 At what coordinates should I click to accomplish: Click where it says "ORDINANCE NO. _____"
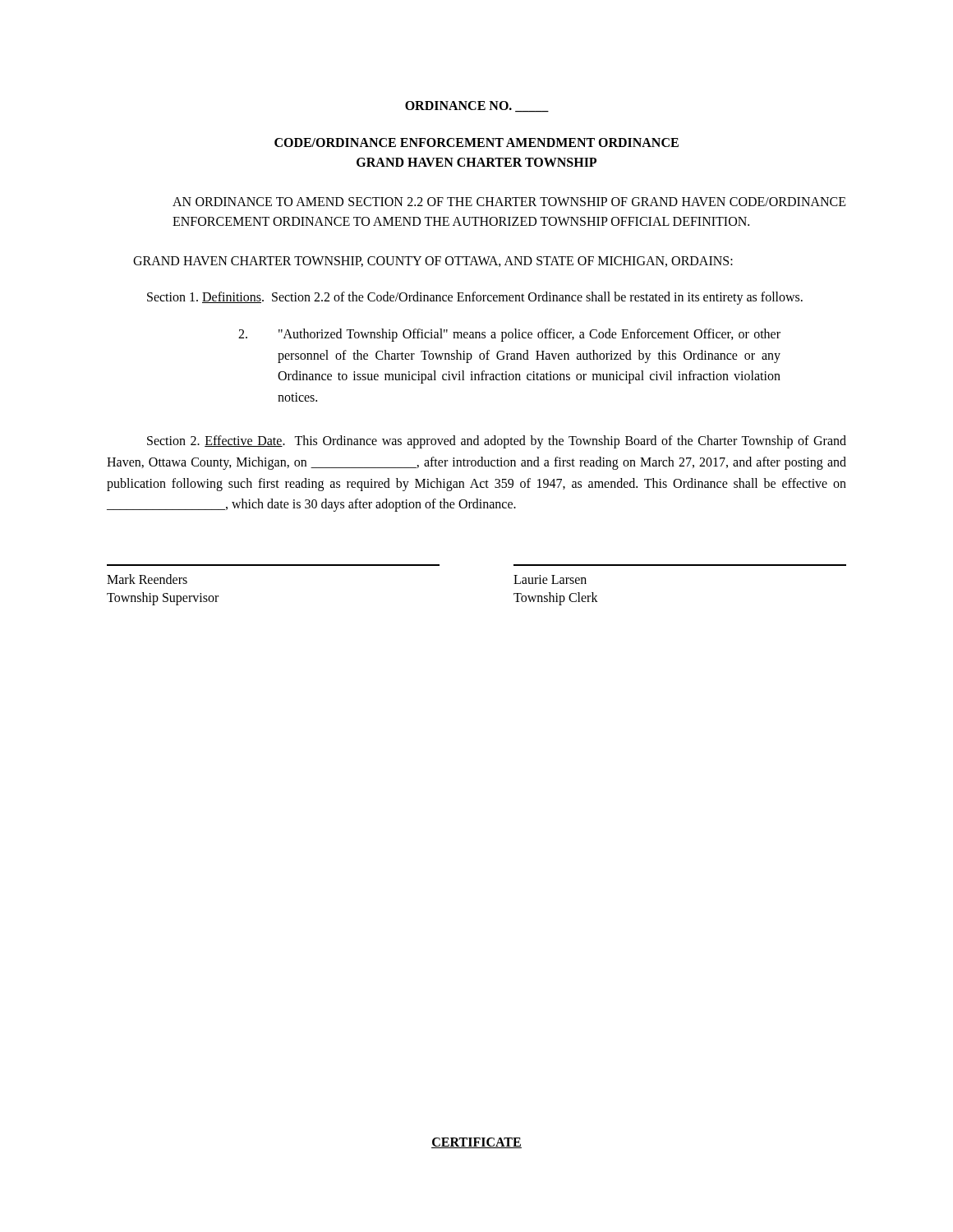(476, 106)
